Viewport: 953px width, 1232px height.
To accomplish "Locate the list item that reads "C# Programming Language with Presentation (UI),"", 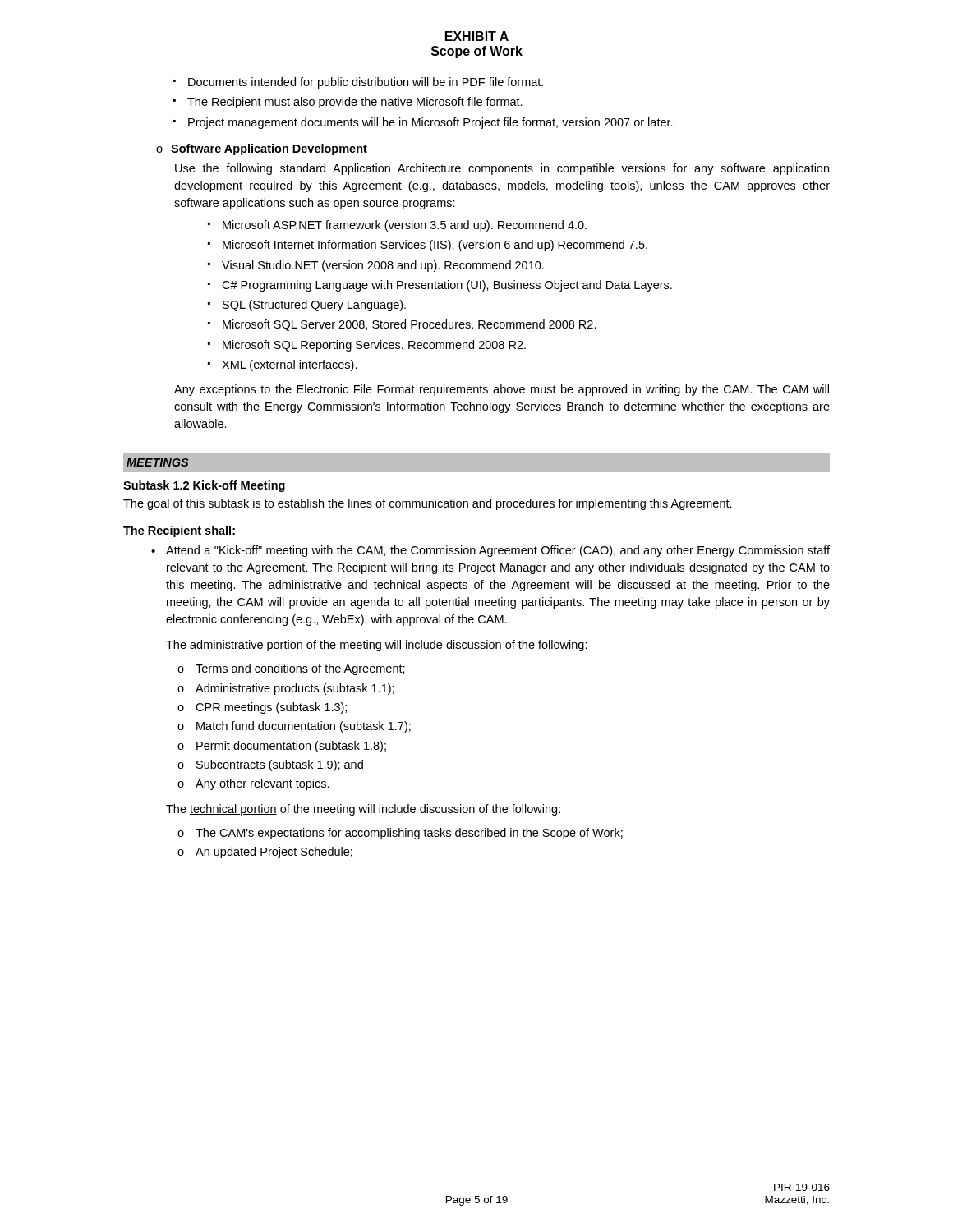I will [x=447, y=285].
